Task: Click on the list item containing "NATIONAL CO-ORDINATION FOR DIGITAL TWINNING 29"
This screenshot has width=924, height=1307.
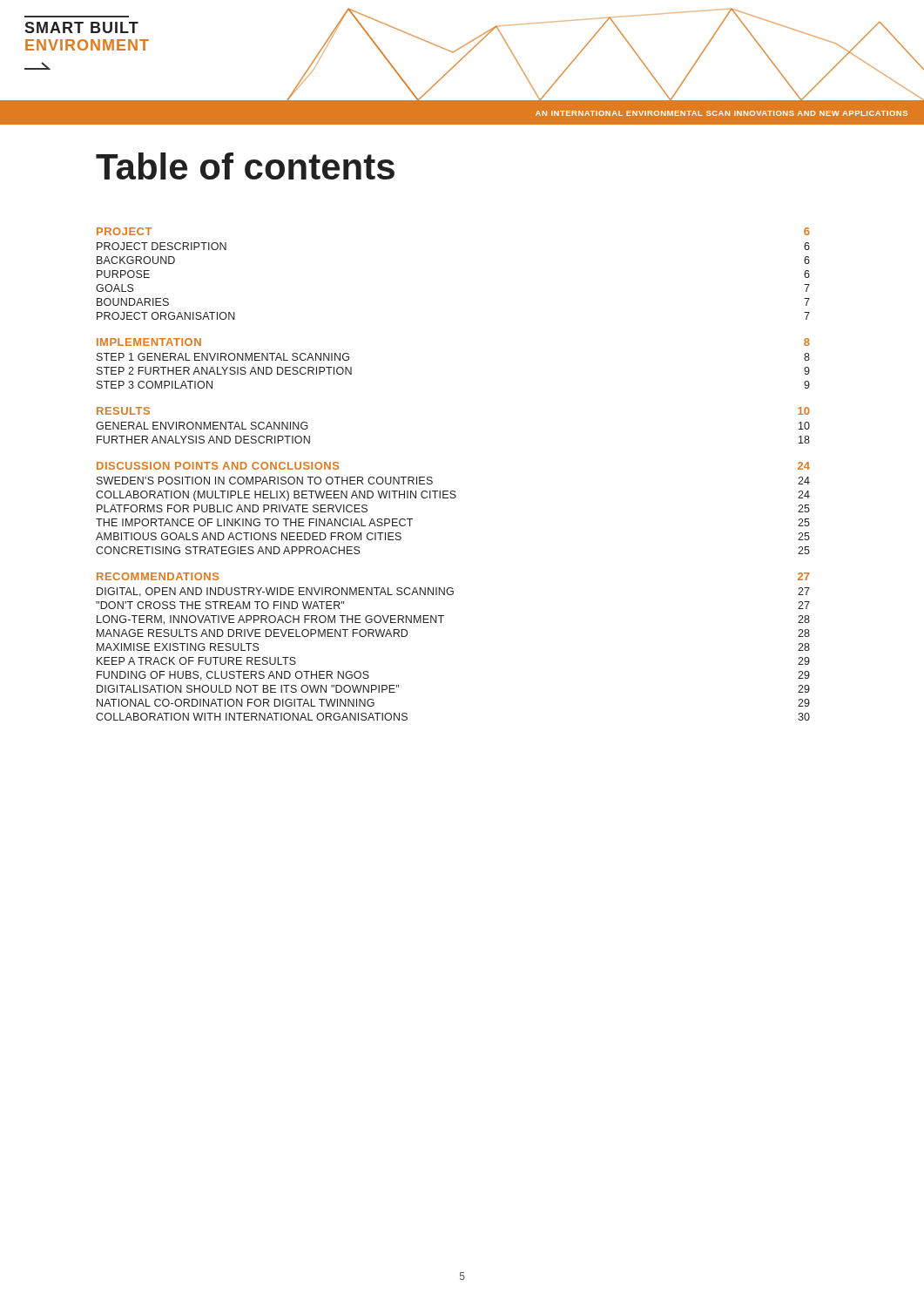Action: click(x=239, y=703)
